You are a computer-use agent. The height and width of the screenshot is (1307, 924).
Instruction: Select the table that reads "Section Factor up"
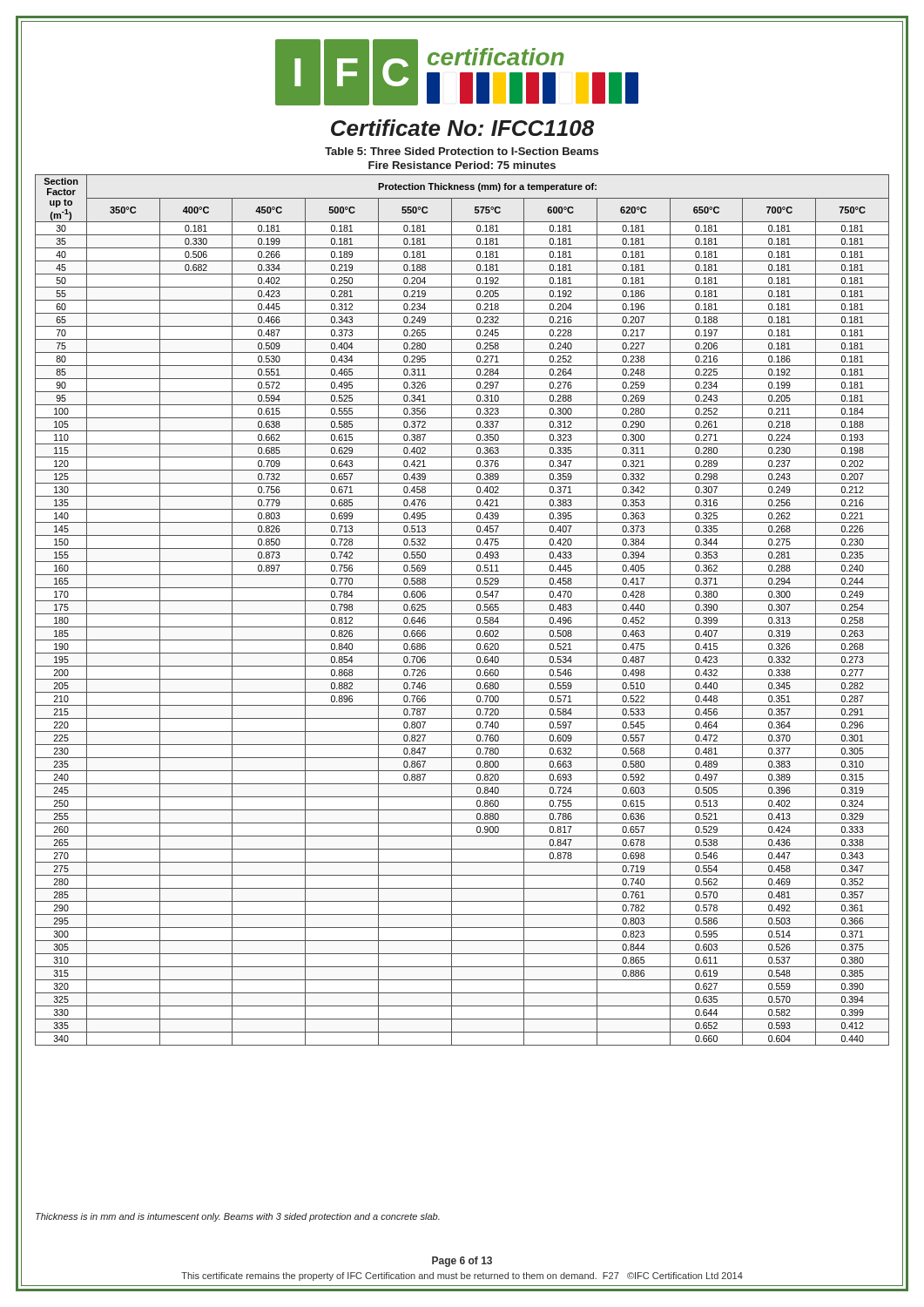click(462, 610)
